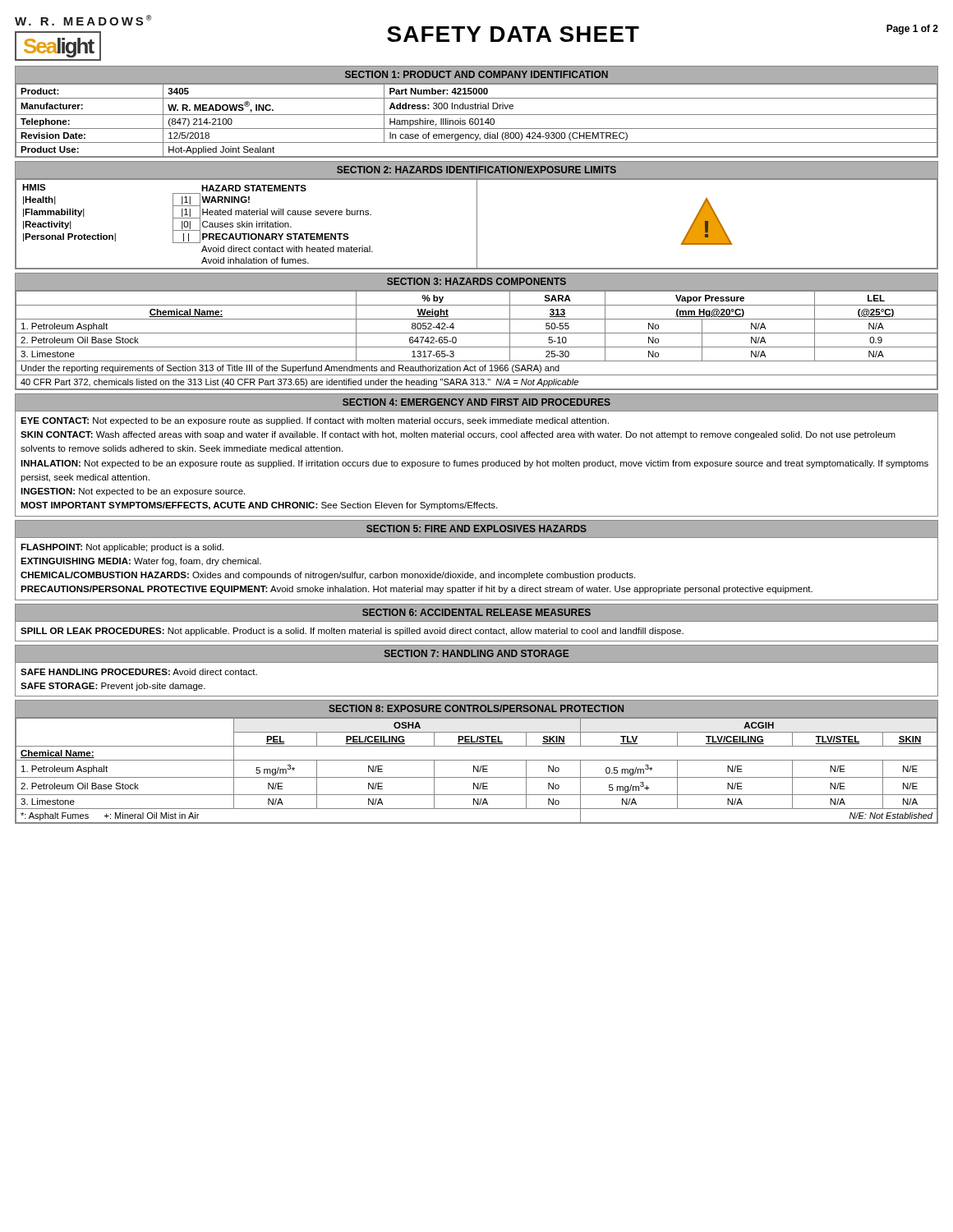Locate the section header with the text "SECTION 3: HAZARDS COMPONENTS"
Image resolution: width=953 pixels, height=1232 pixels.
coord(476,282)
